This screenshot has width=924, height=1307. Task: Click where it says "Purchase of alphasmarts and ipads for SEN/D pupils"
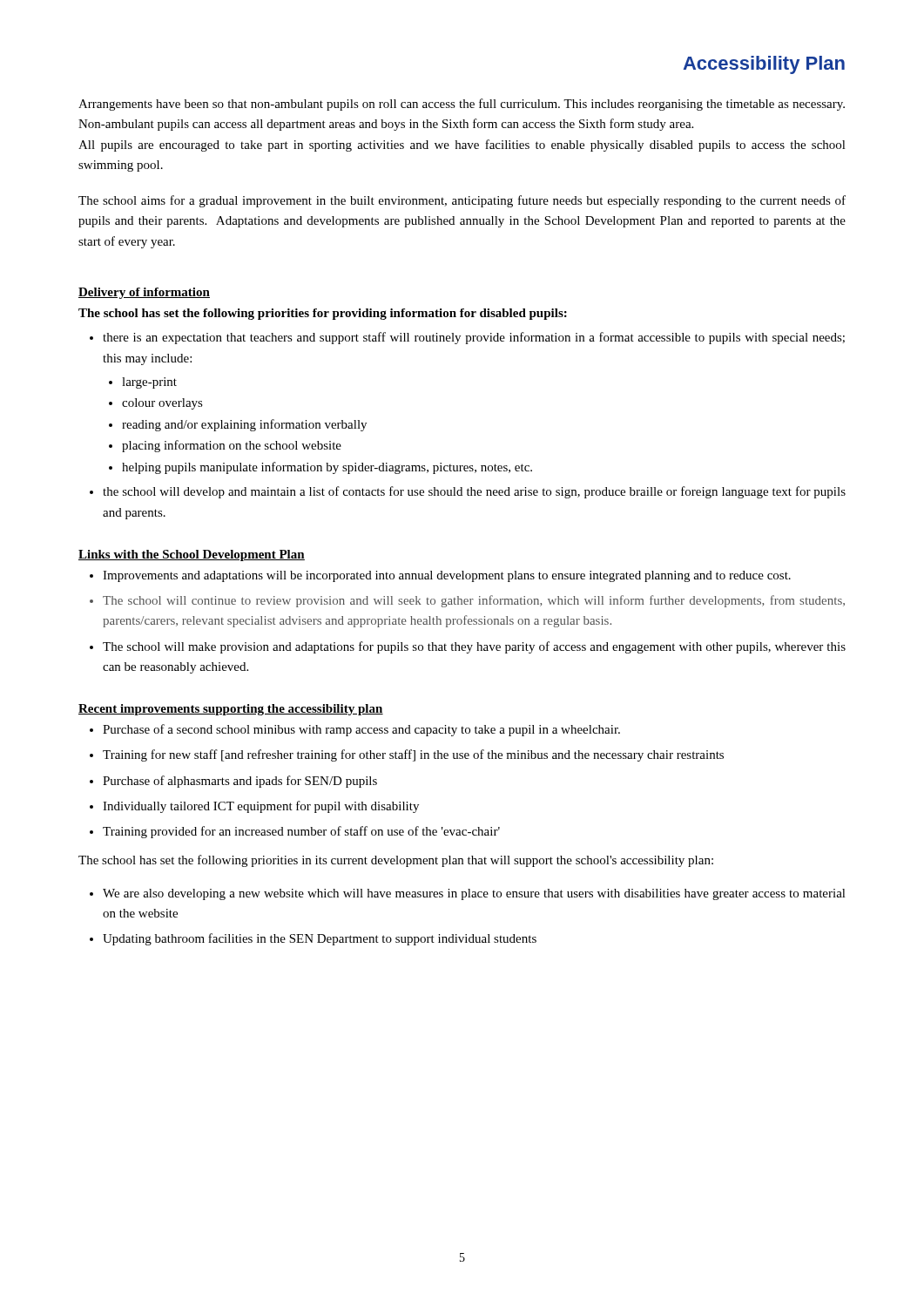click(x=240, y=780)
